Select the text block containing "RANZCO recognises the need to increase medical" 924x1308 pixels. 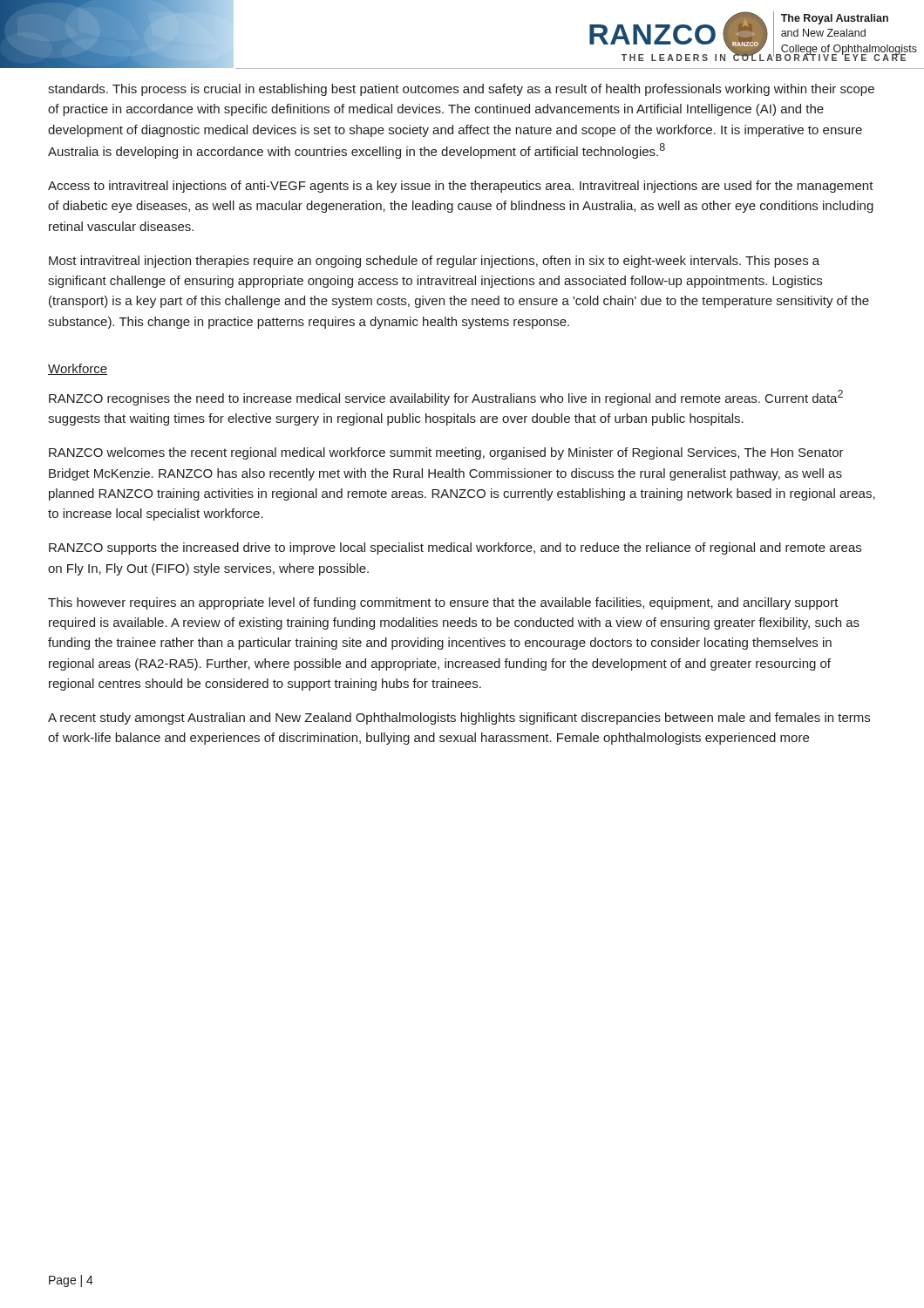pyautogui.click(x=446, y=407)
